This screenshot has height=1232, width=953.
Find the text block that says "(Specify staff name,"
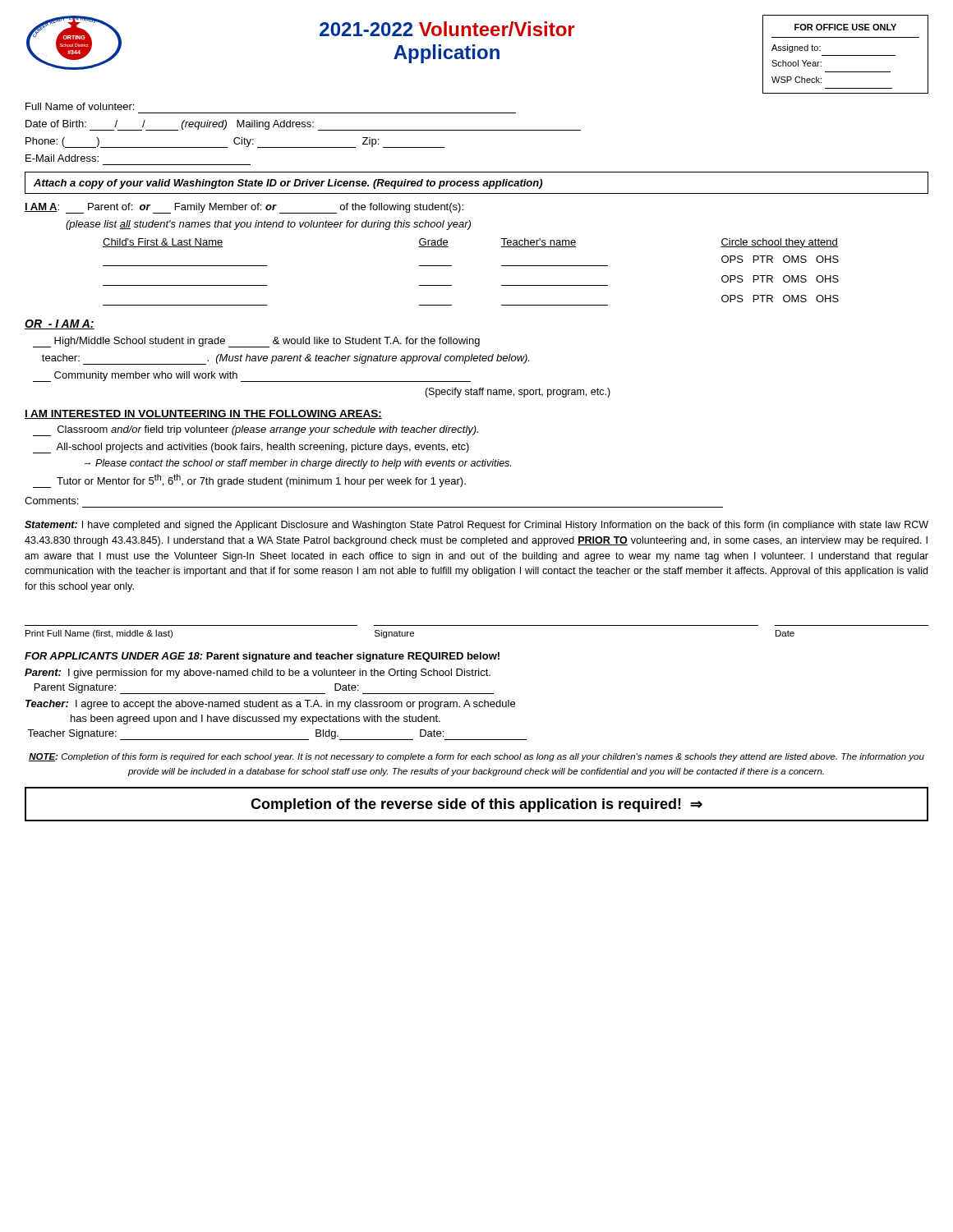point(518,392)
